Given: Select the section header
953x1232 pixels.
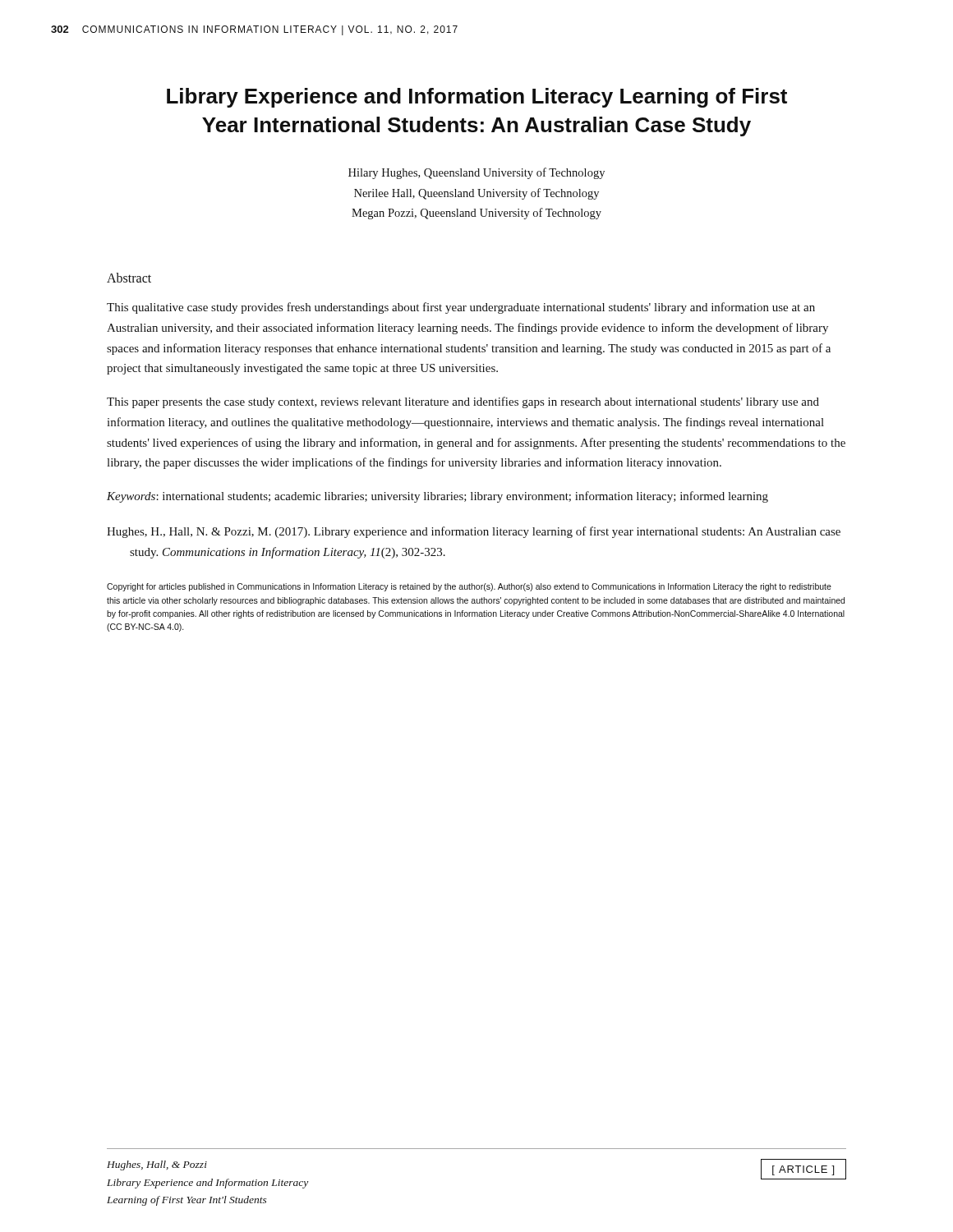Looking at the screenshot, I should click(129, 278).
